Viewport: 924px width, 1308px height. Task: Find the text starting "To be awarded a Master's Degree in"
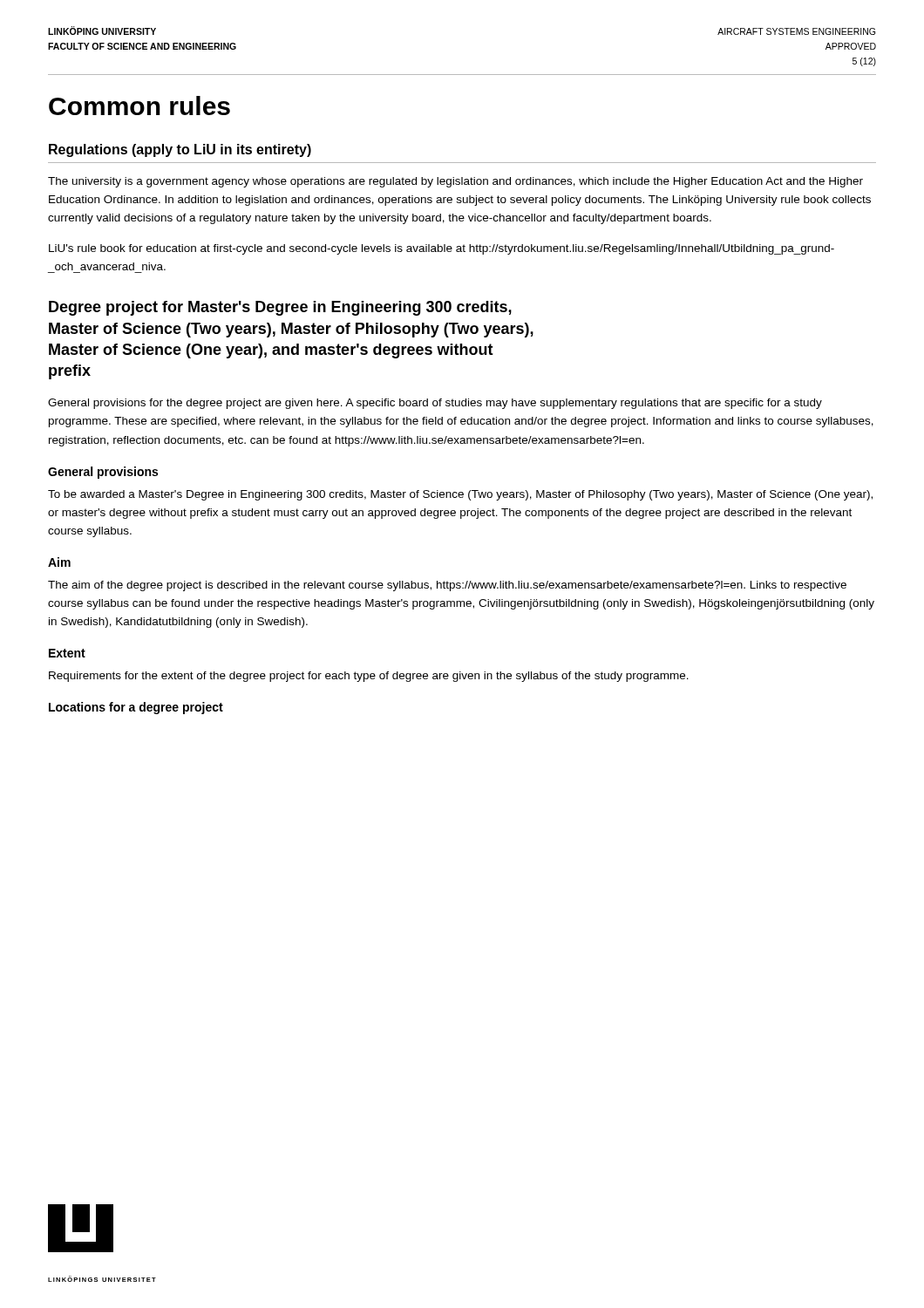(461, 512)
